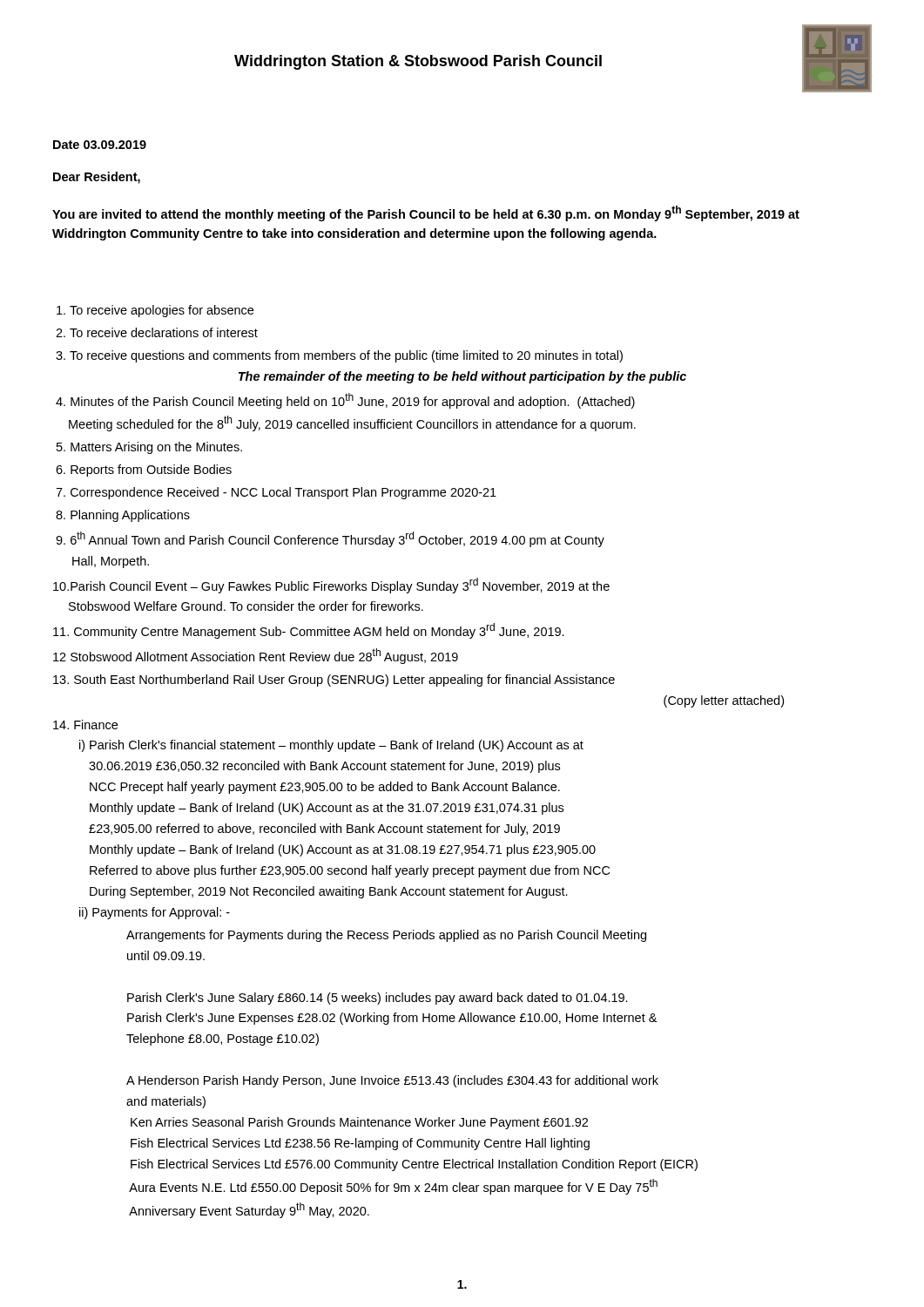Navigate to the element starting "13. South East Northumberland Rail User Group (SENRUG)"
The height and width of the screenshot is (1307, 924).
(x=462, y=692)
